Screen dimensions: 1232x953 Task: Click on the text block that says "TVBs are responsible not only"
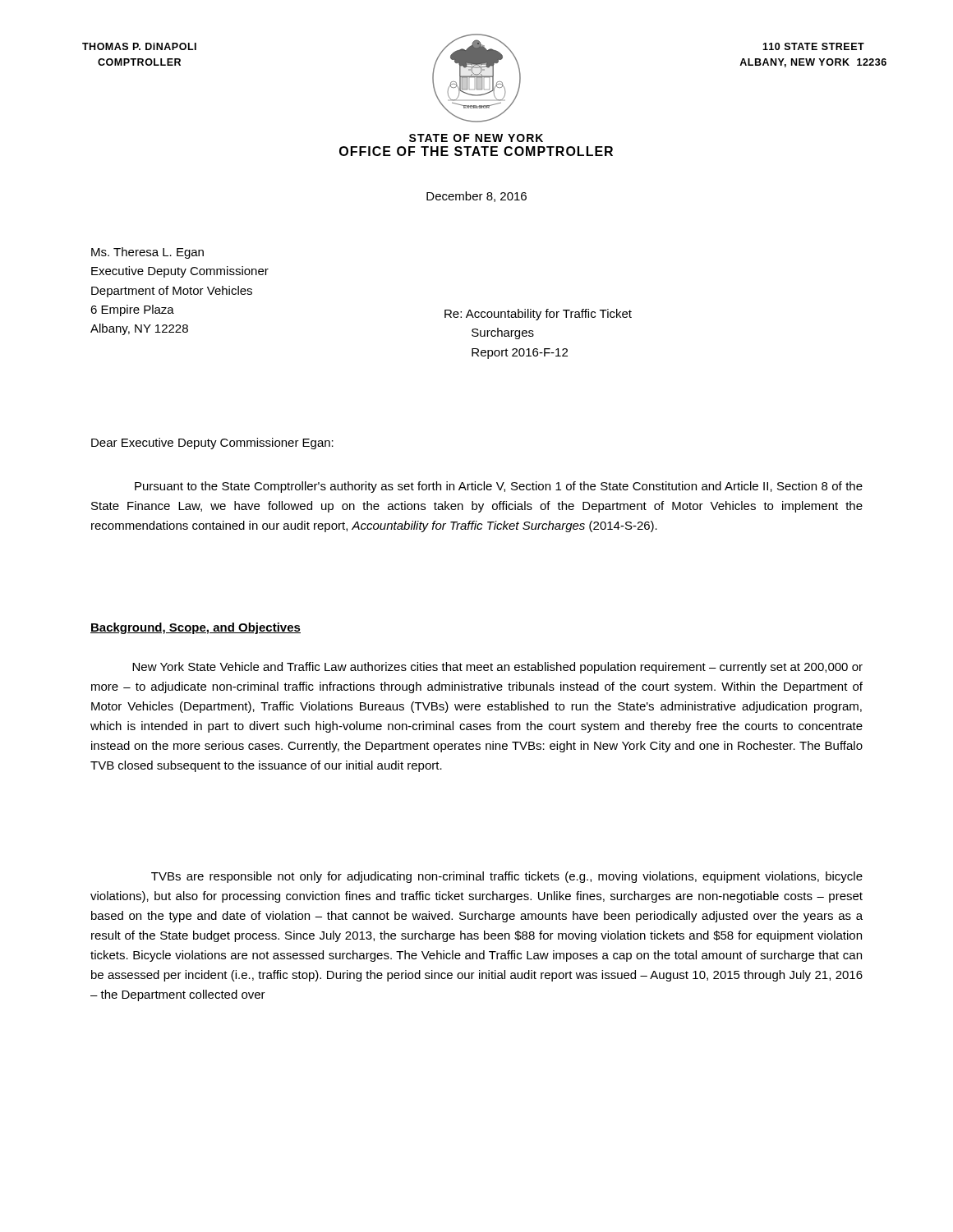tap(476, 935)
